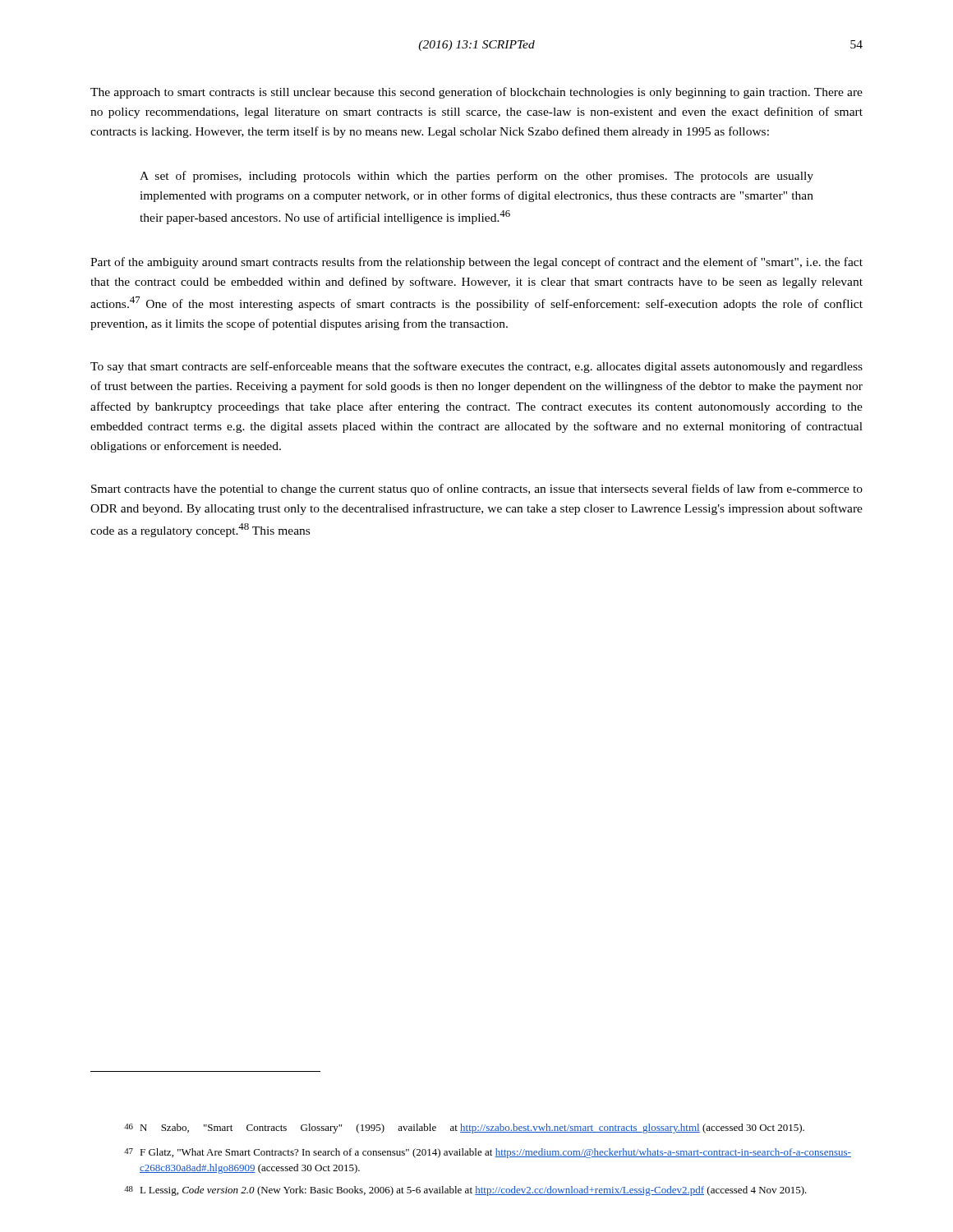Locate the block of text that opens with "A set of promises, including protocols"
953x1232 pixels.
point(476,196)
